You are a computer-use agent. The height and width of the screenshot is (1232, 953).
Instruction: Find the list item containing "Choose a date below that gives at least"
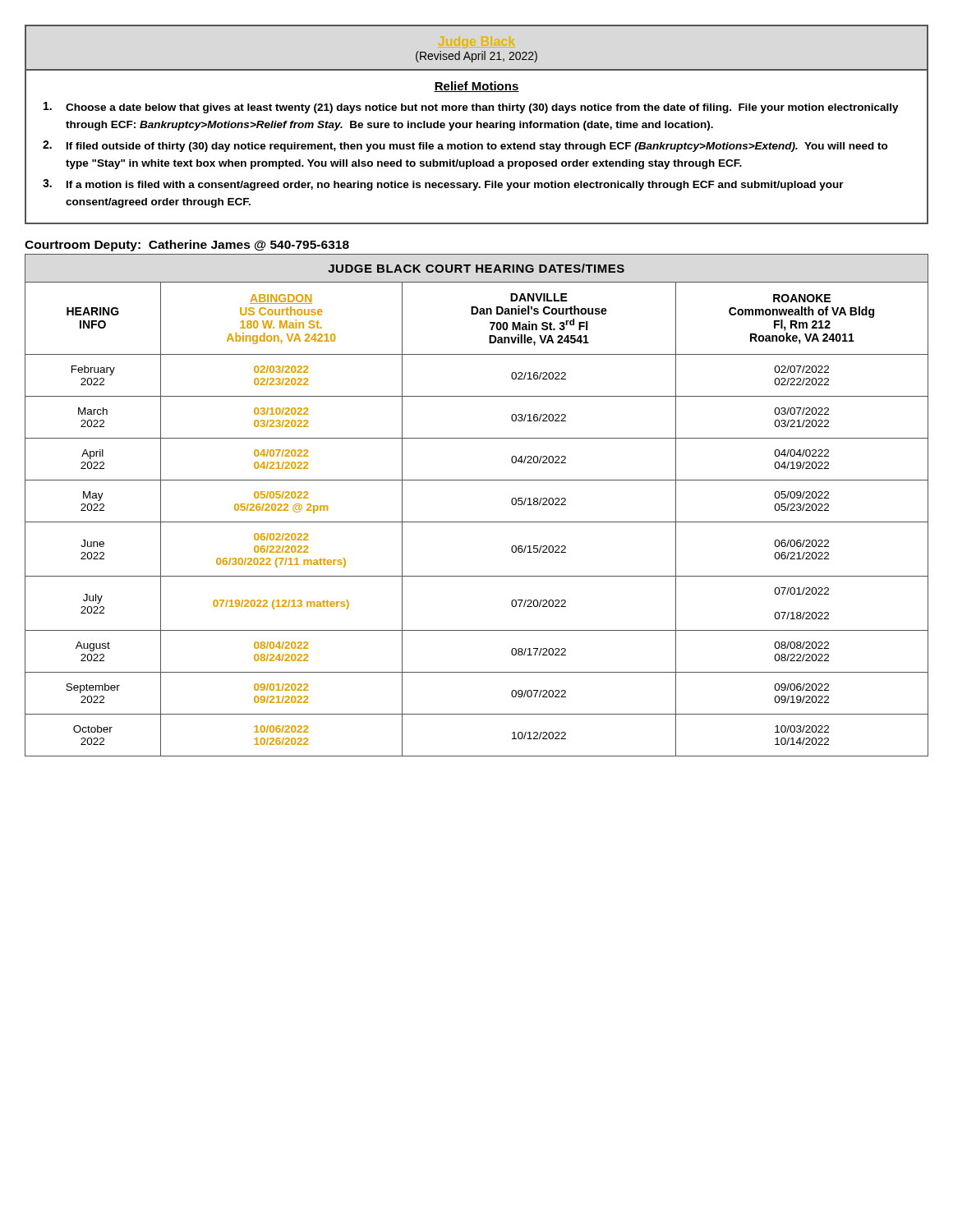coord(476,117)
